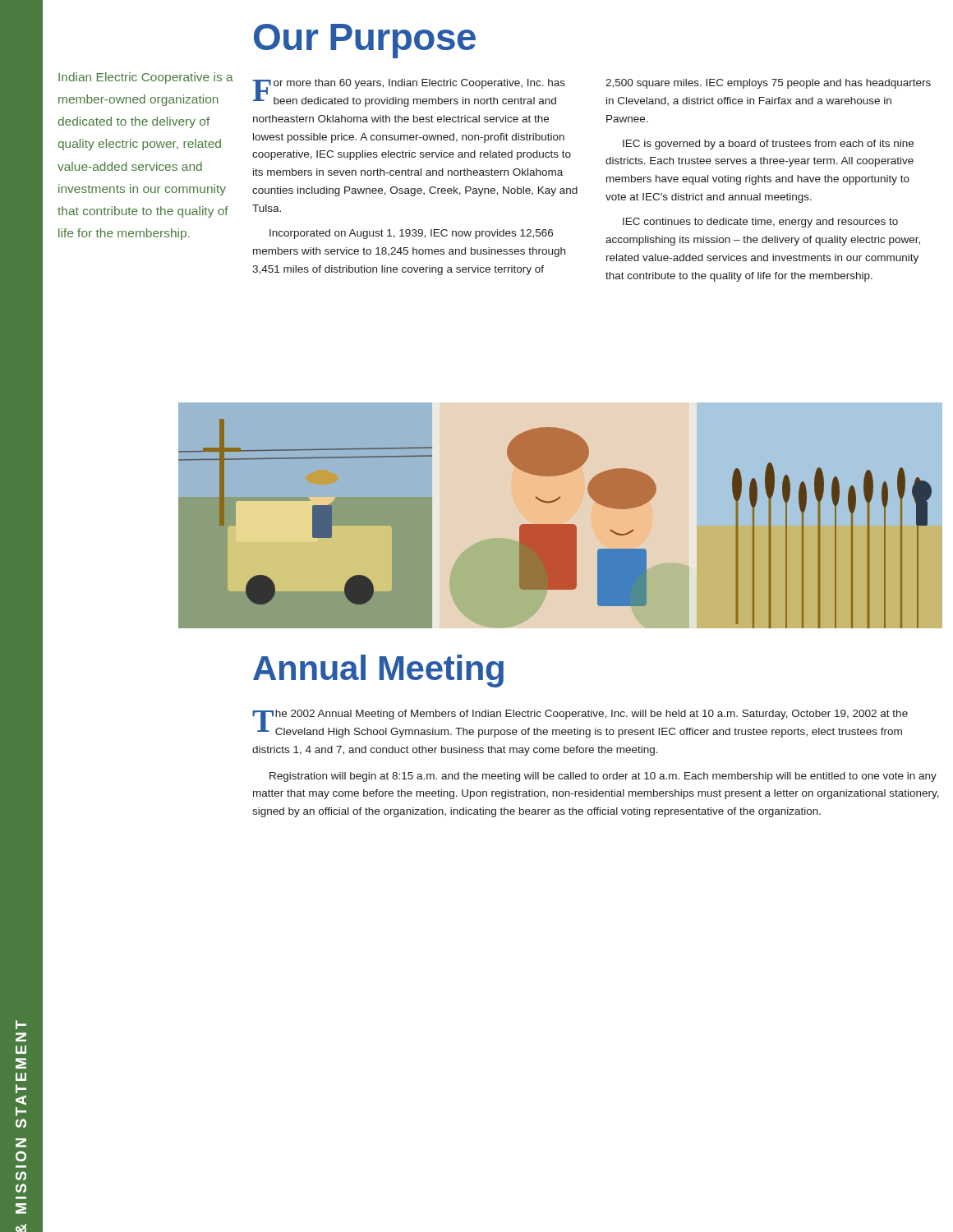Find the block on this page that starts "For more than 60 years,"
This screenshot has height=1232, width=953.
[416, 176]
